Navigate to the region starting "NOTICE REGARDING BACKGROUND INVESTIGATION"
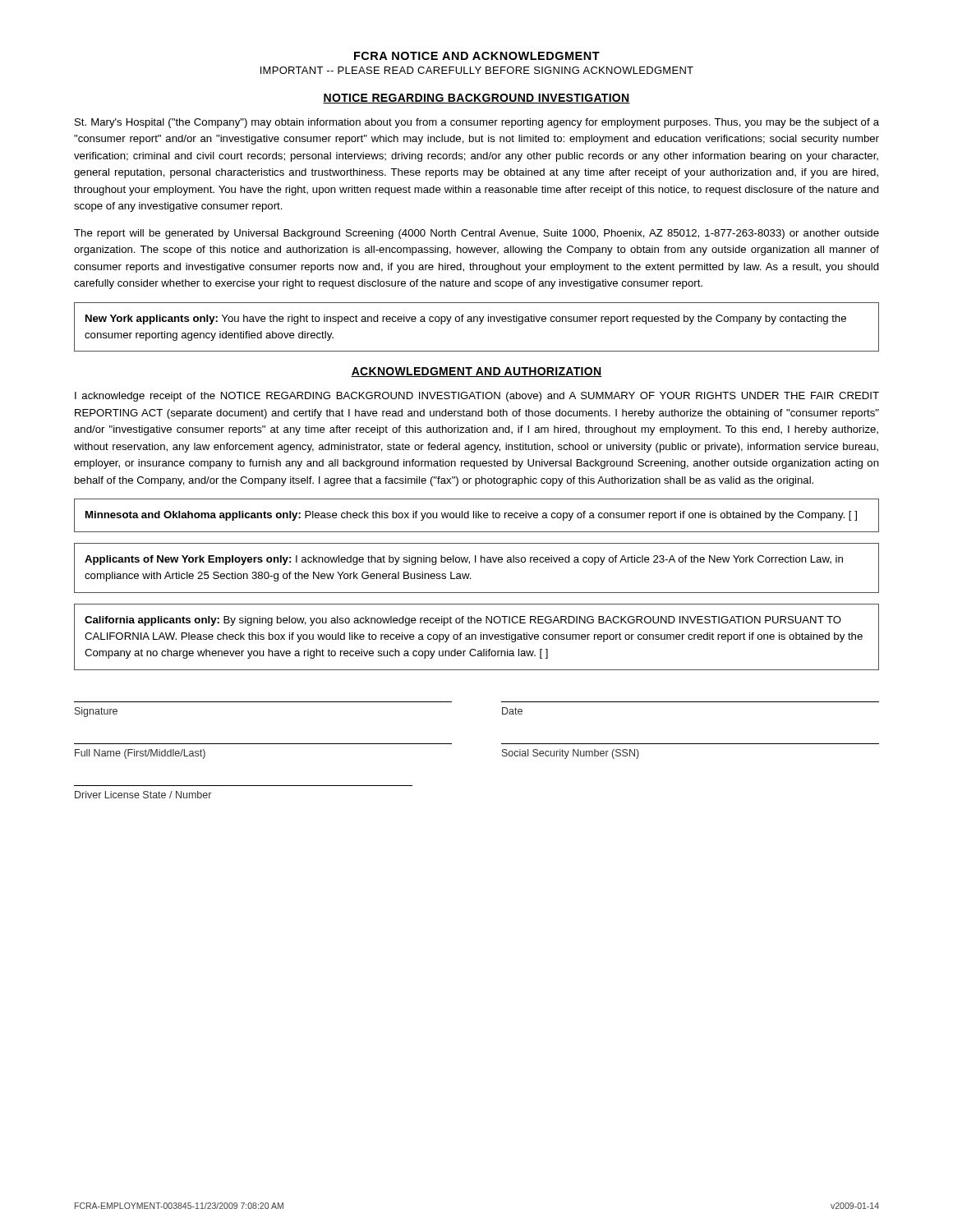Viewport: 953px width, 1232px height. tap(476, 98)
